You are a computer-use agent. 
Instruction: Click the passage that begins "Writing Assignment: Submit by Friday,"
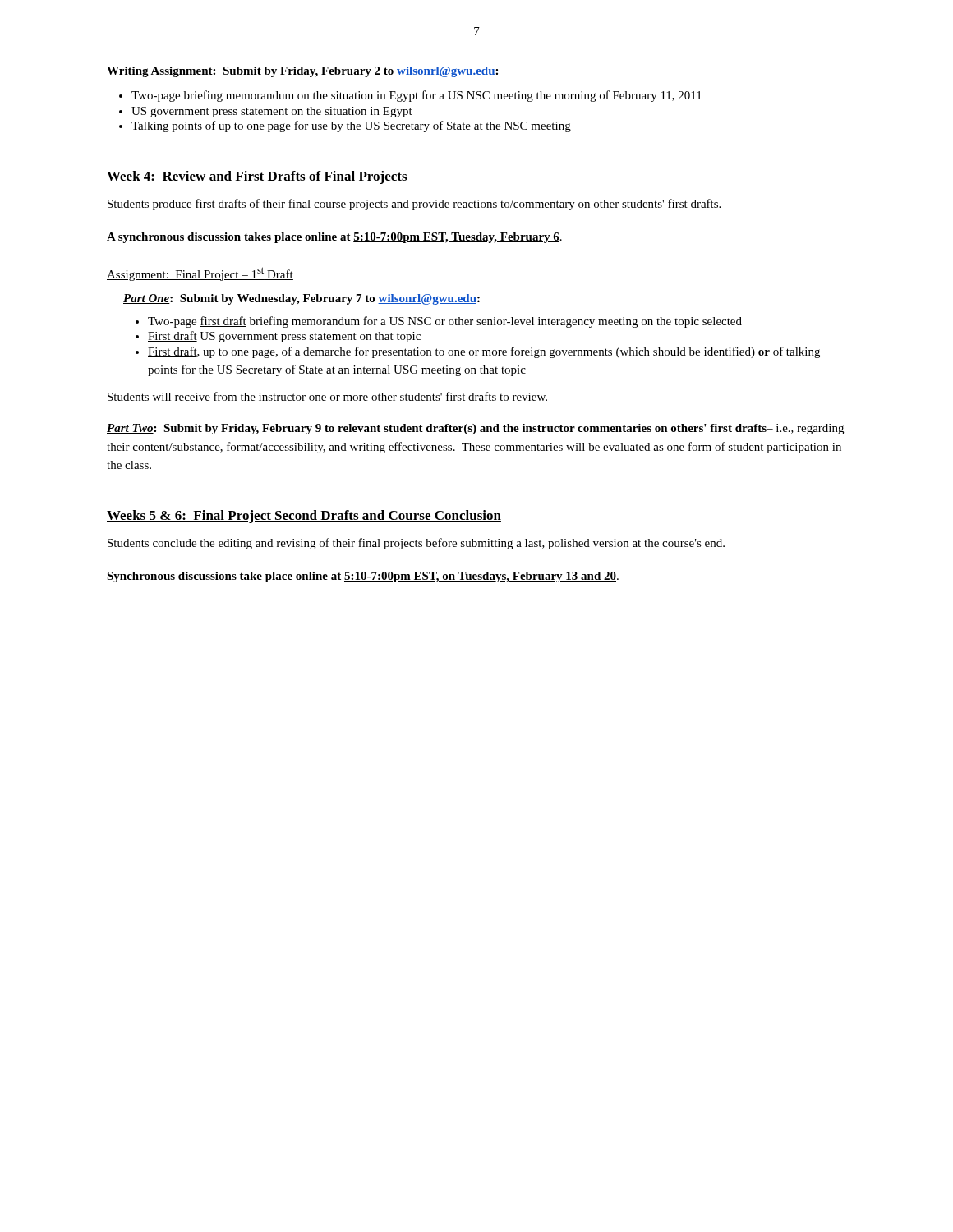303,71
